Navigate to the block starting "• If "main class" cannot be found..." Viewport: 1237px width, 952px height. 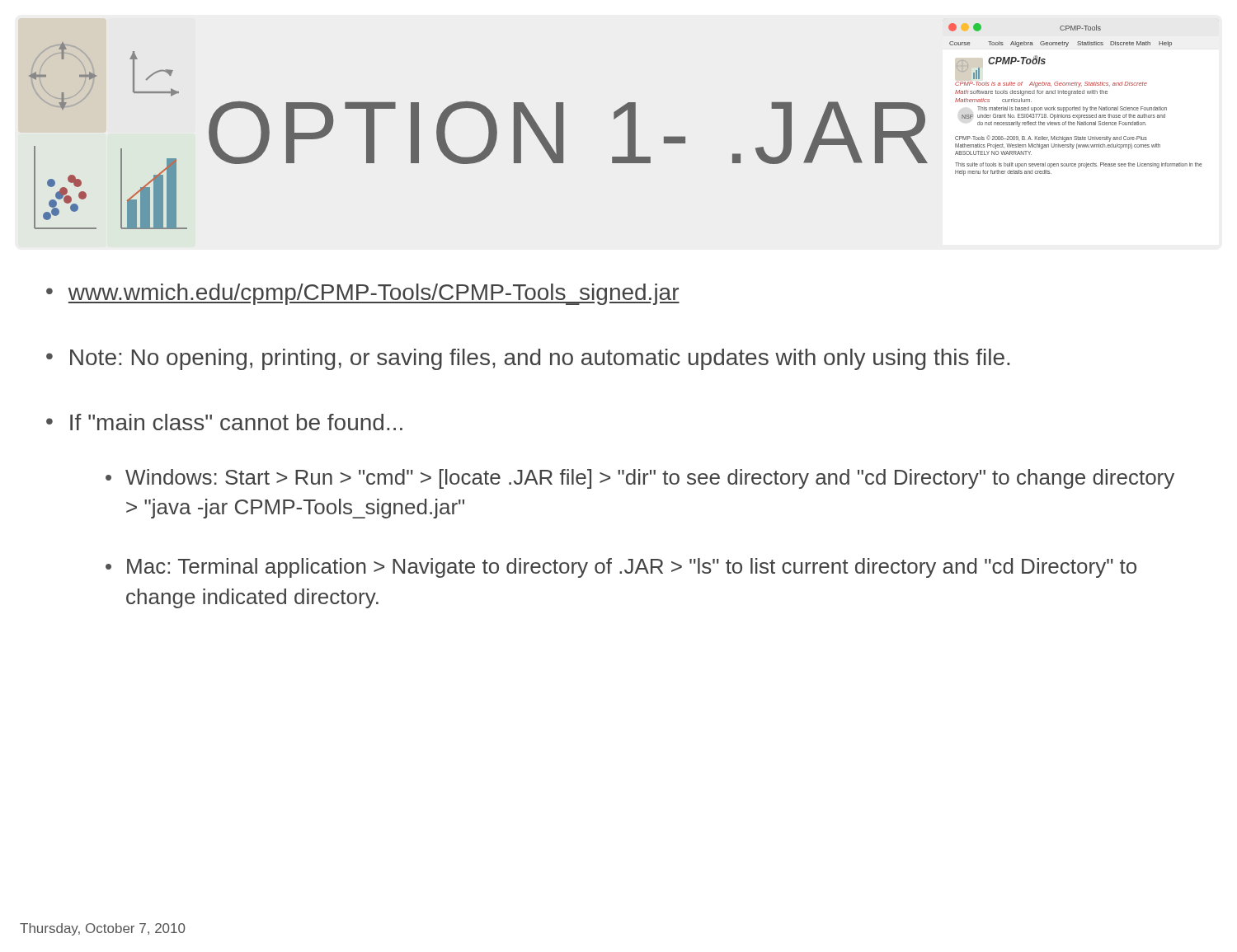[225, 423]
